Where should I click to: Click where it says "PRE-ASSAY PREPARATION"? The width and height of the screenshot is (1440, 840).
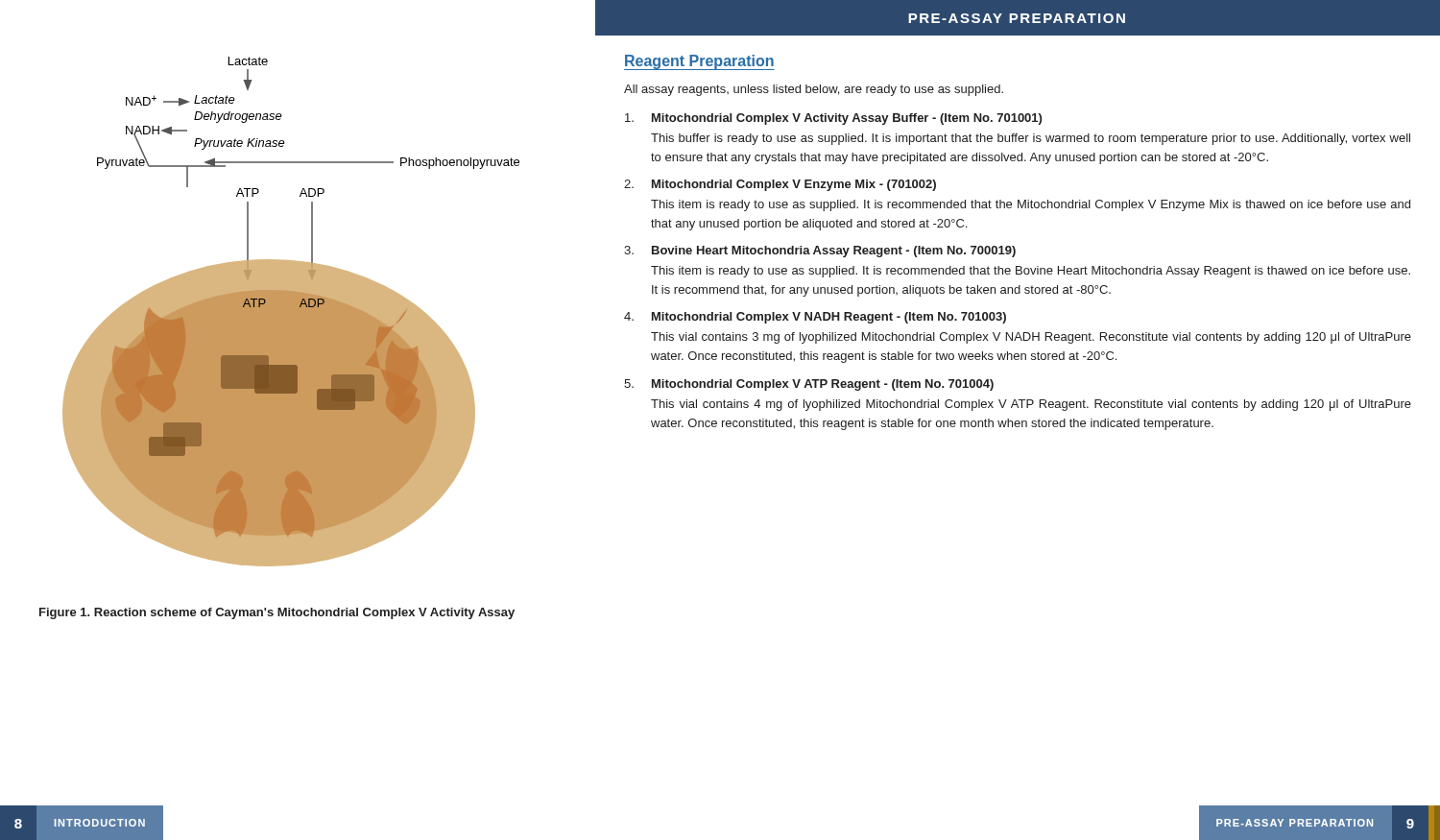point(1018,18)
